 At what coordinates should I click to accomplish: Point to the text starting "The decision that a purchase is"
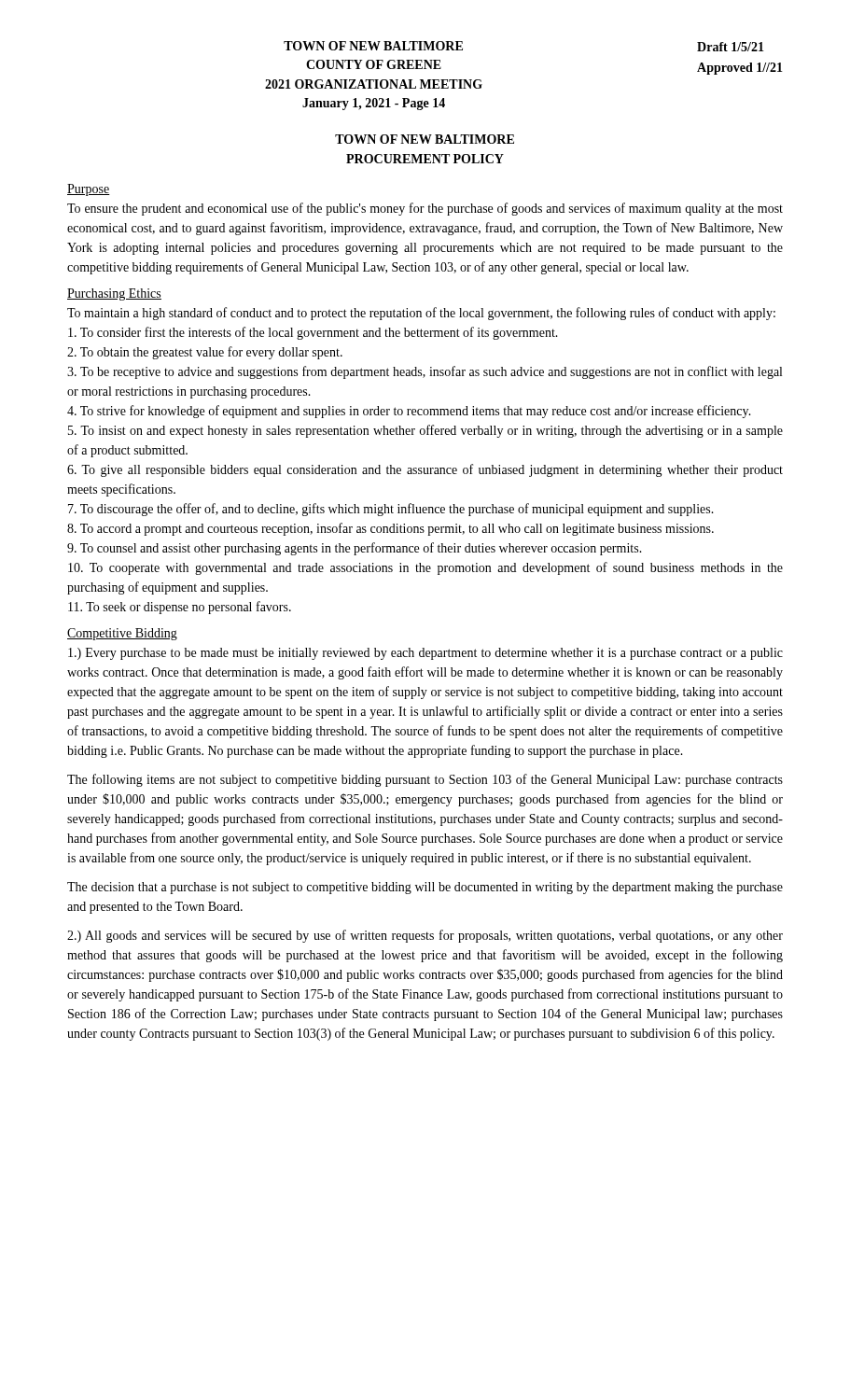tap(425, 897)
